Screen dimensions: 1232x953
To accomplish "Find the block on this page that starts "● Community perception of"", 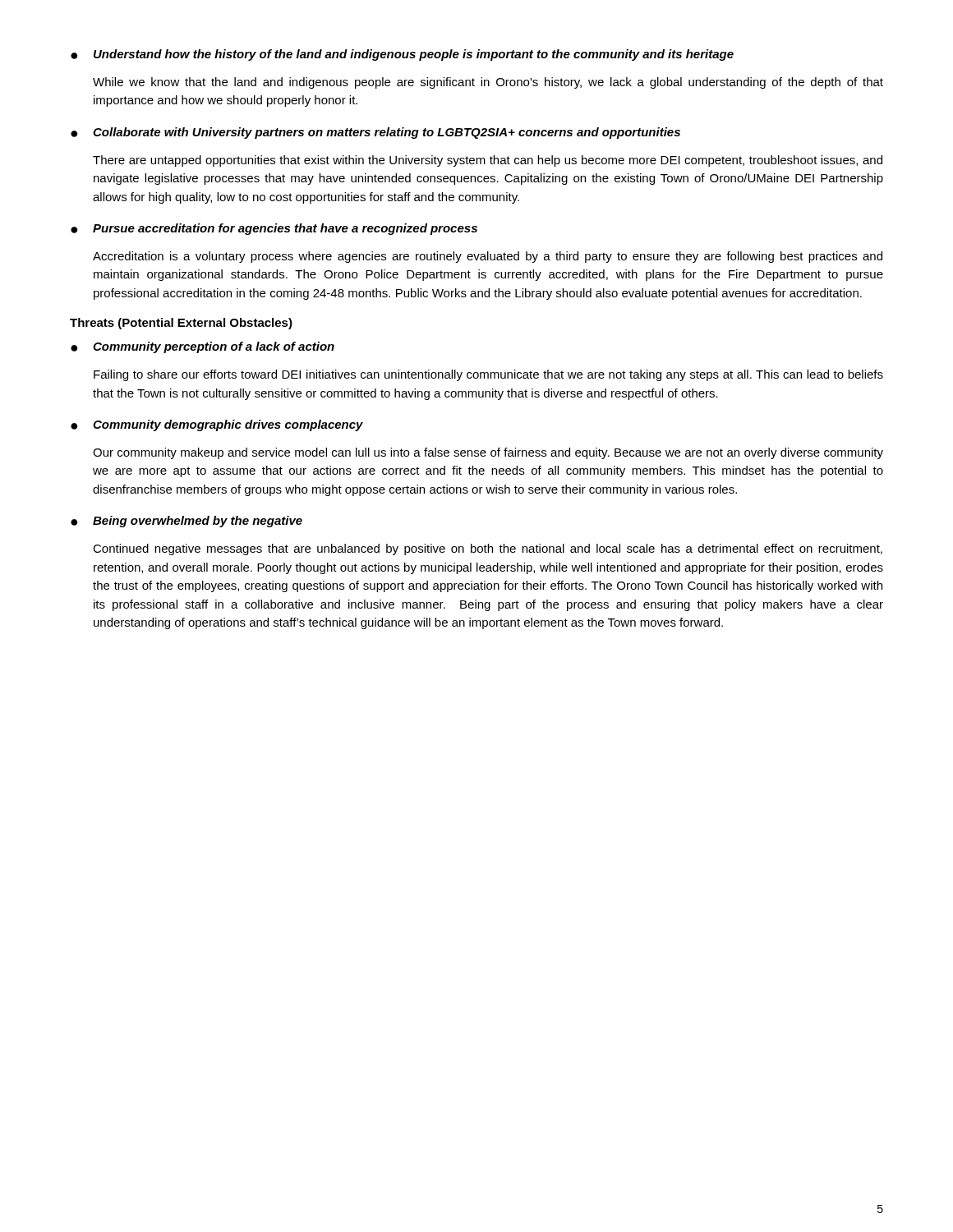I will coord(203,347).
